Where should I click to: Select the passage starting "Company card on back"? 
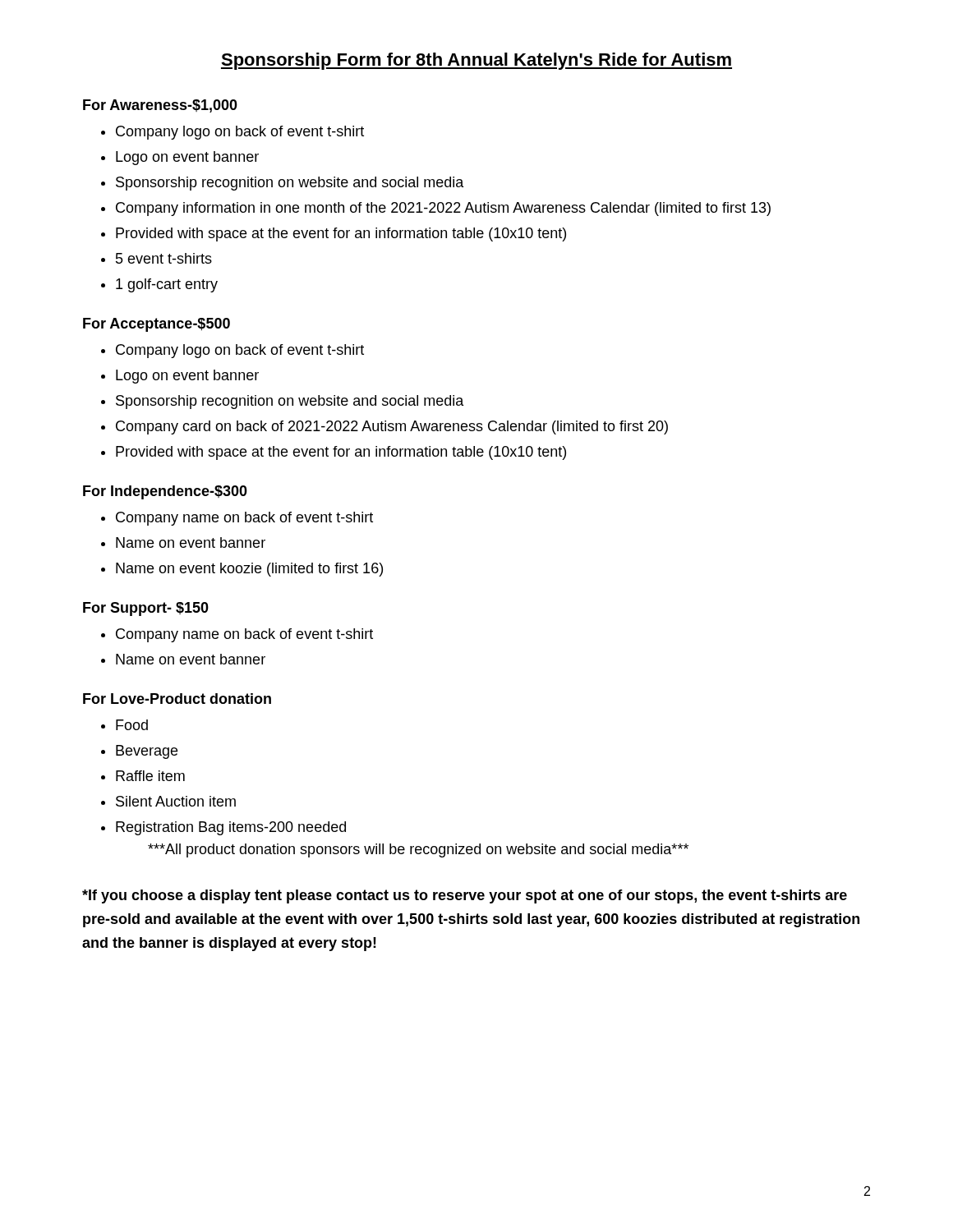[x=493, y=427]
